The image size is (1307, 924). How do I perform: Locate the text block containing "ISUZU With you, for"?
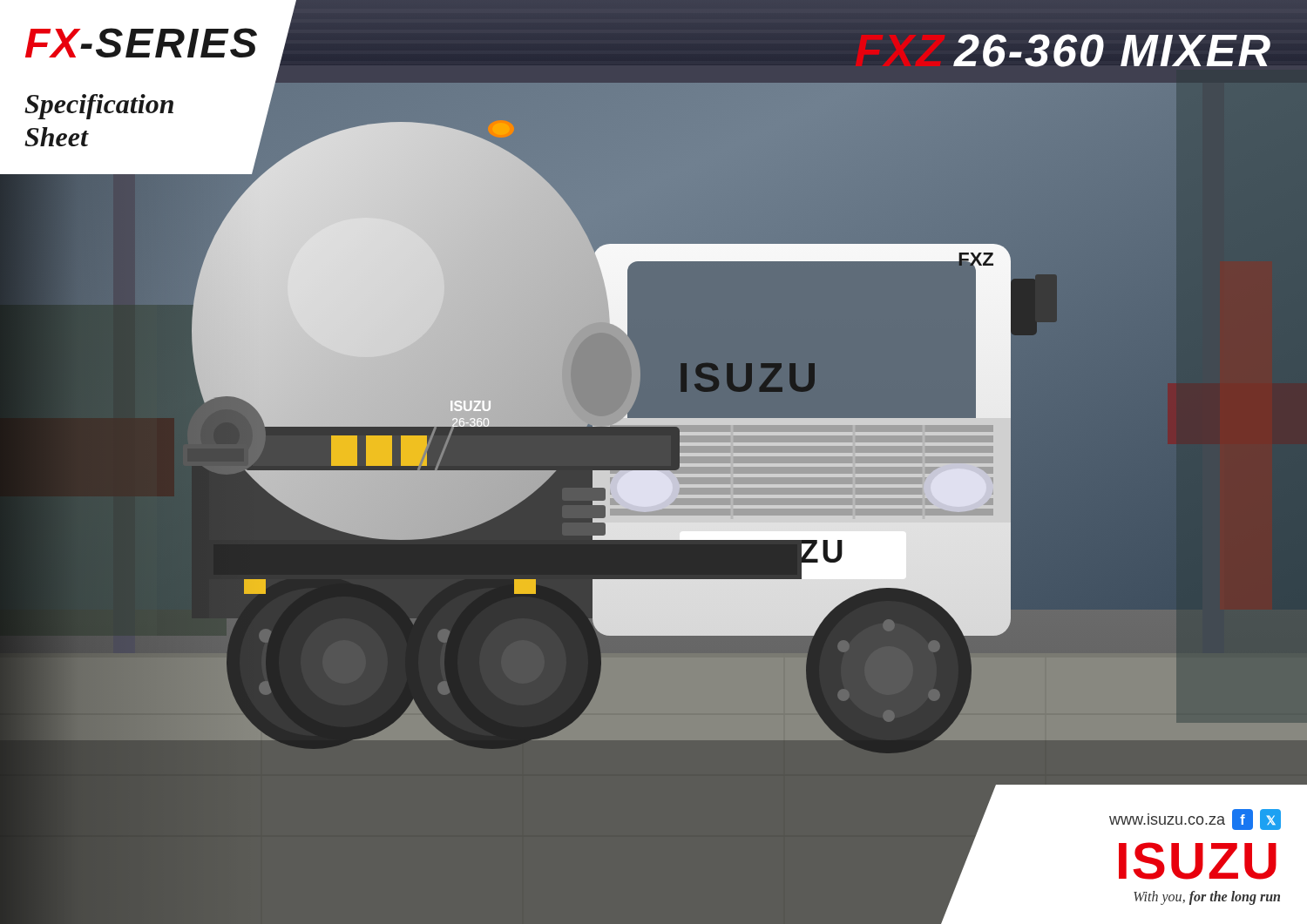click(1198, 870)
